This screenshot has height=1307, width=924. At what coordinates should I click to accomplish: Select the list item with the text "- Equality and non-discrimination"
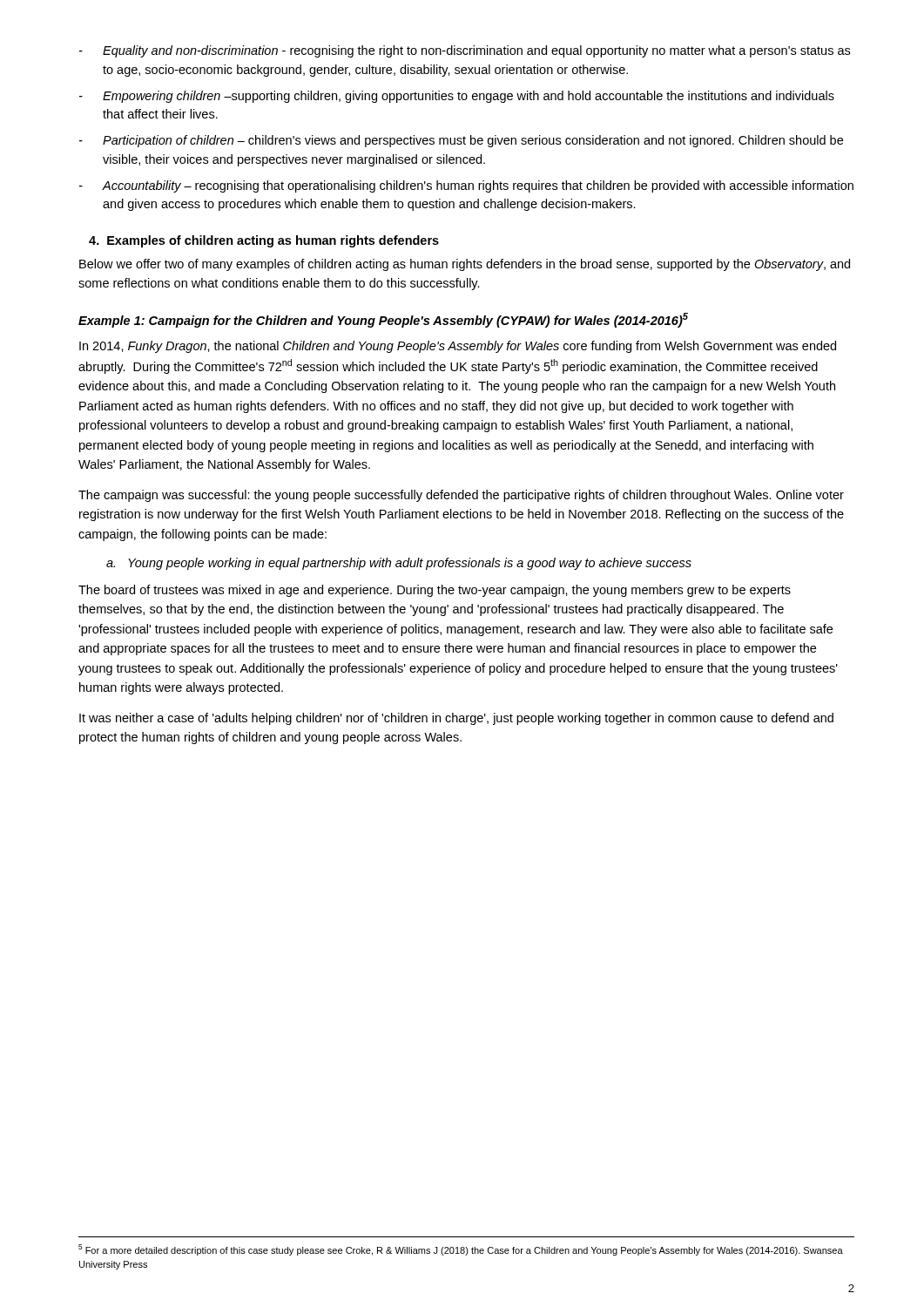point(466,61)
